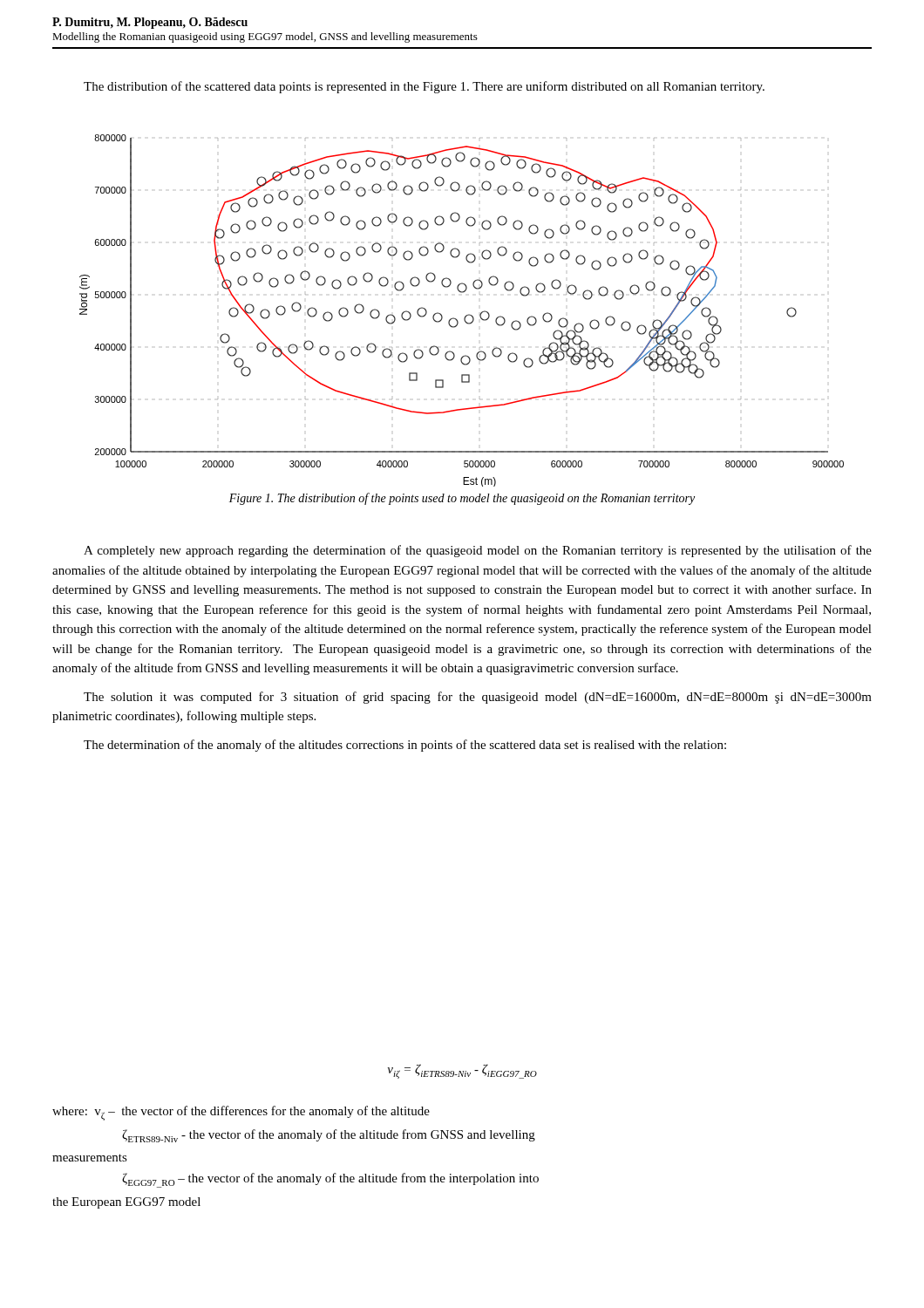Select the text block that says "where: vζ – the vector"
The height and width of the screenshot is (1308, 924).
click(241, 1113)
